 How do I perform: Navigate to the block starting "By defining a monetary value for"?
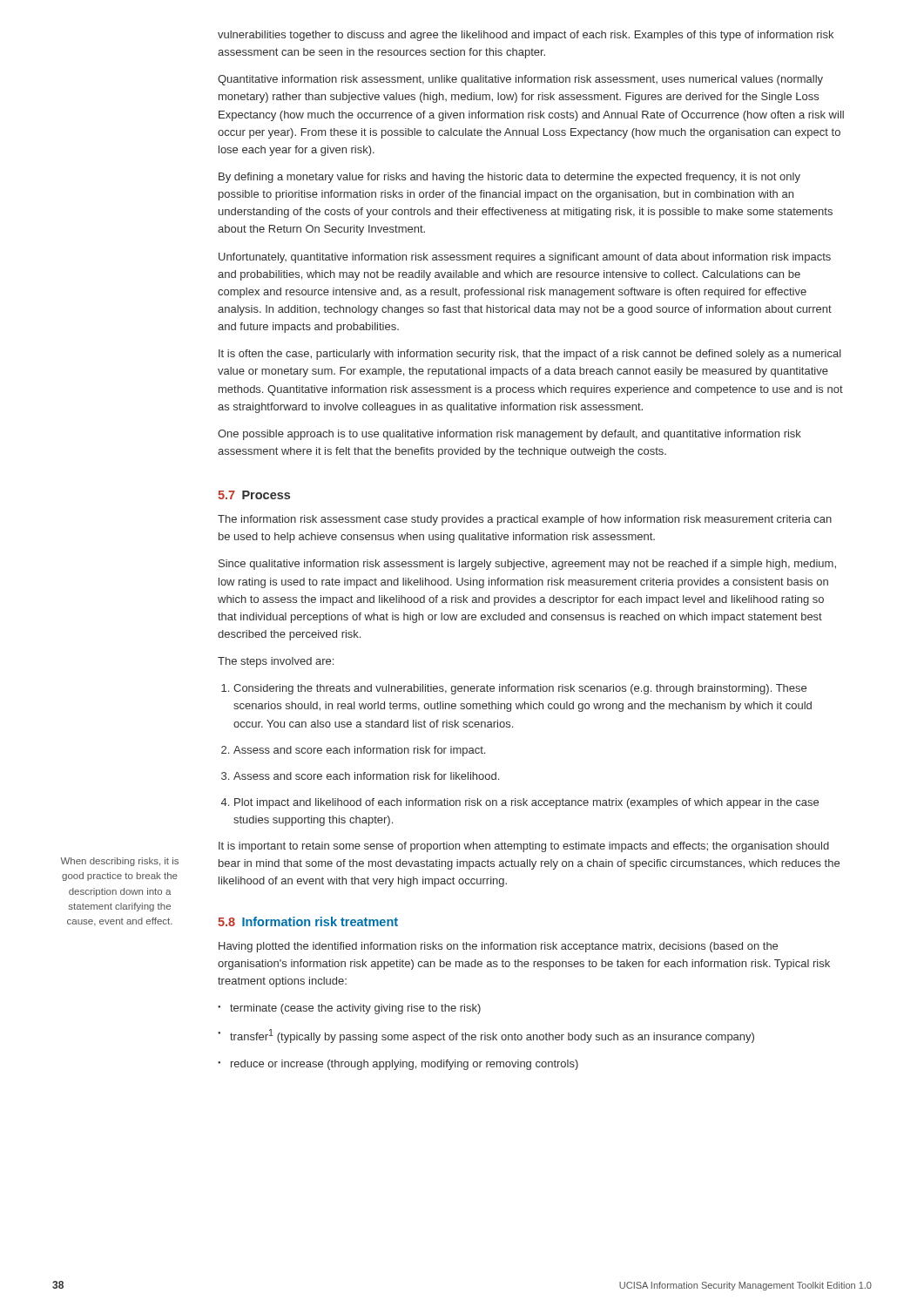pos(531,203)
